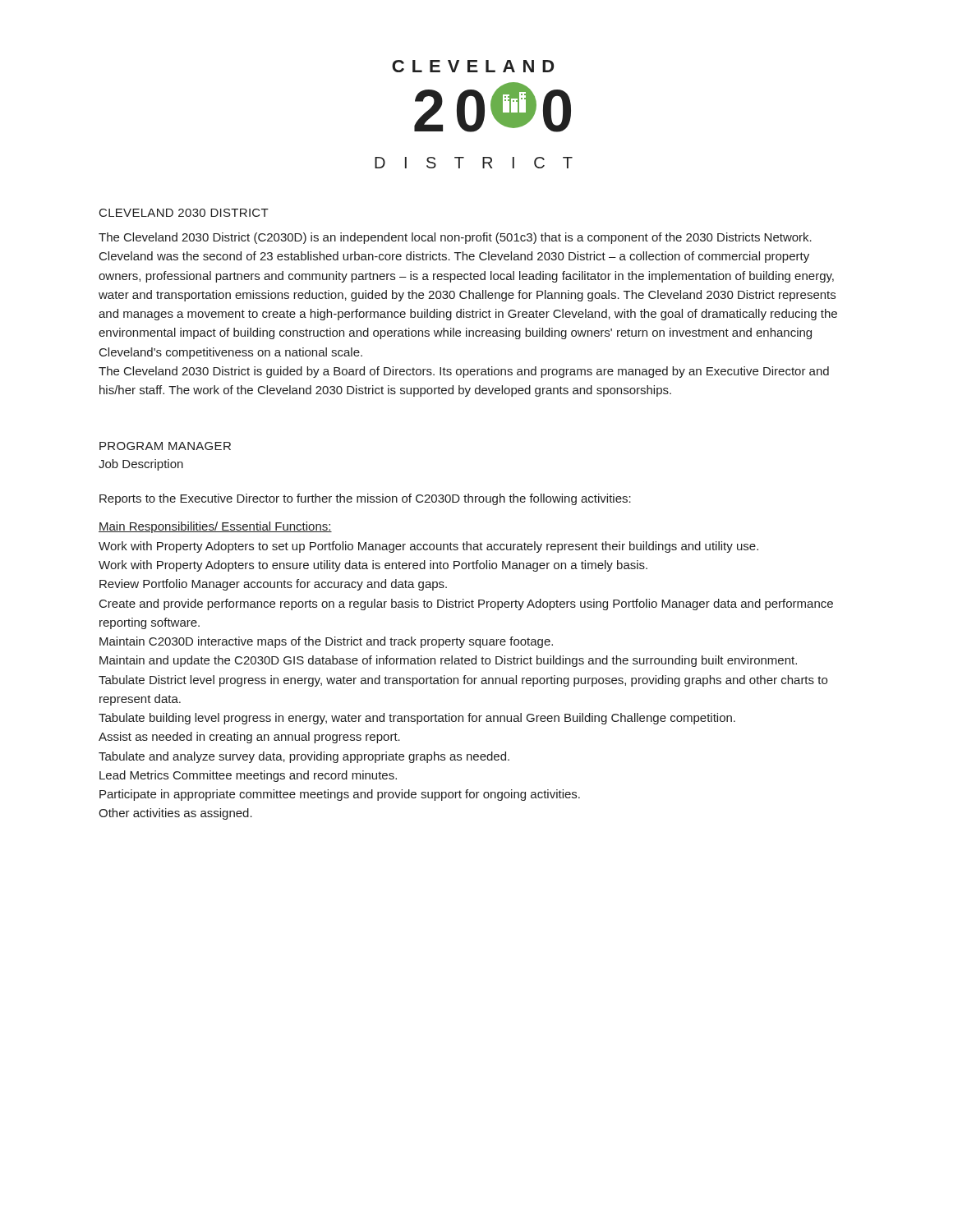
Task: Click on the text block starting "Maintain and update the C2030D GIS"
Action: pyautogui.click(x=448, y=660)
